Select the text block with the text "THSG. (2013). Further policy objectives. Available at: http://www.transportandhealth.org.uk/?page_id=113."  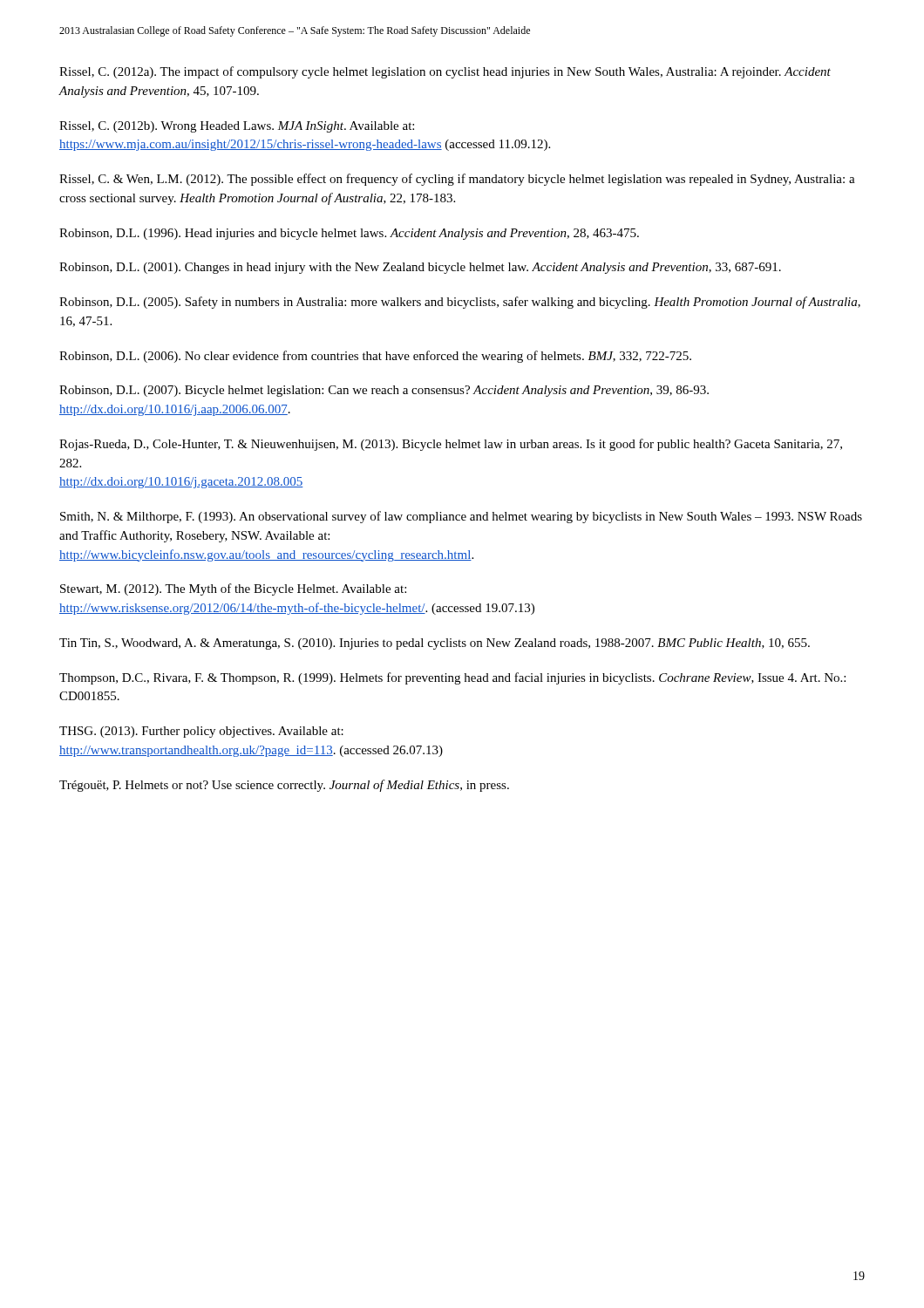(251, 740)
